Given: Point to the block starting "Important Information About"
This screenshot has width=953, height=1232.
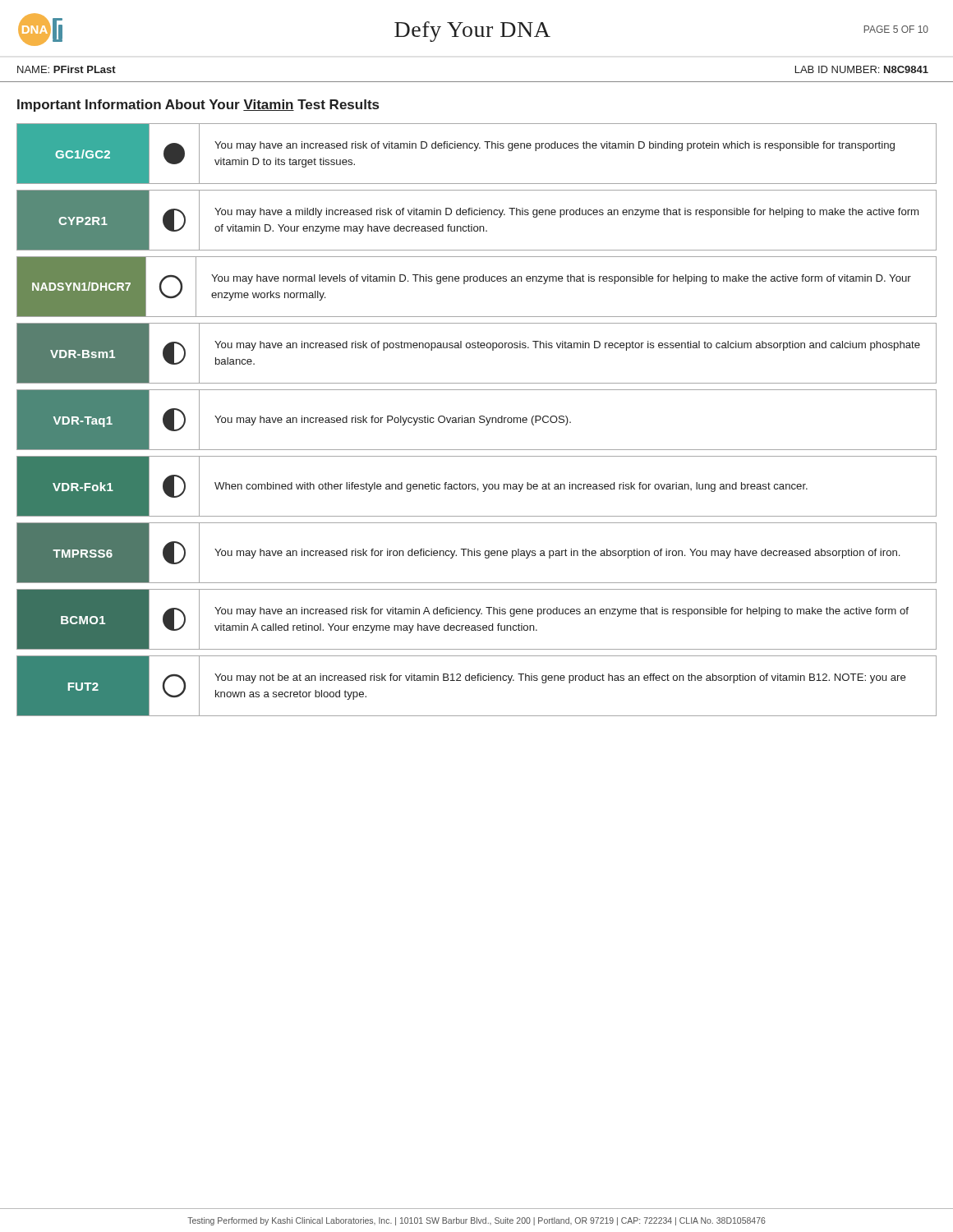Looking at the screenshot, I should pos(198,105).
